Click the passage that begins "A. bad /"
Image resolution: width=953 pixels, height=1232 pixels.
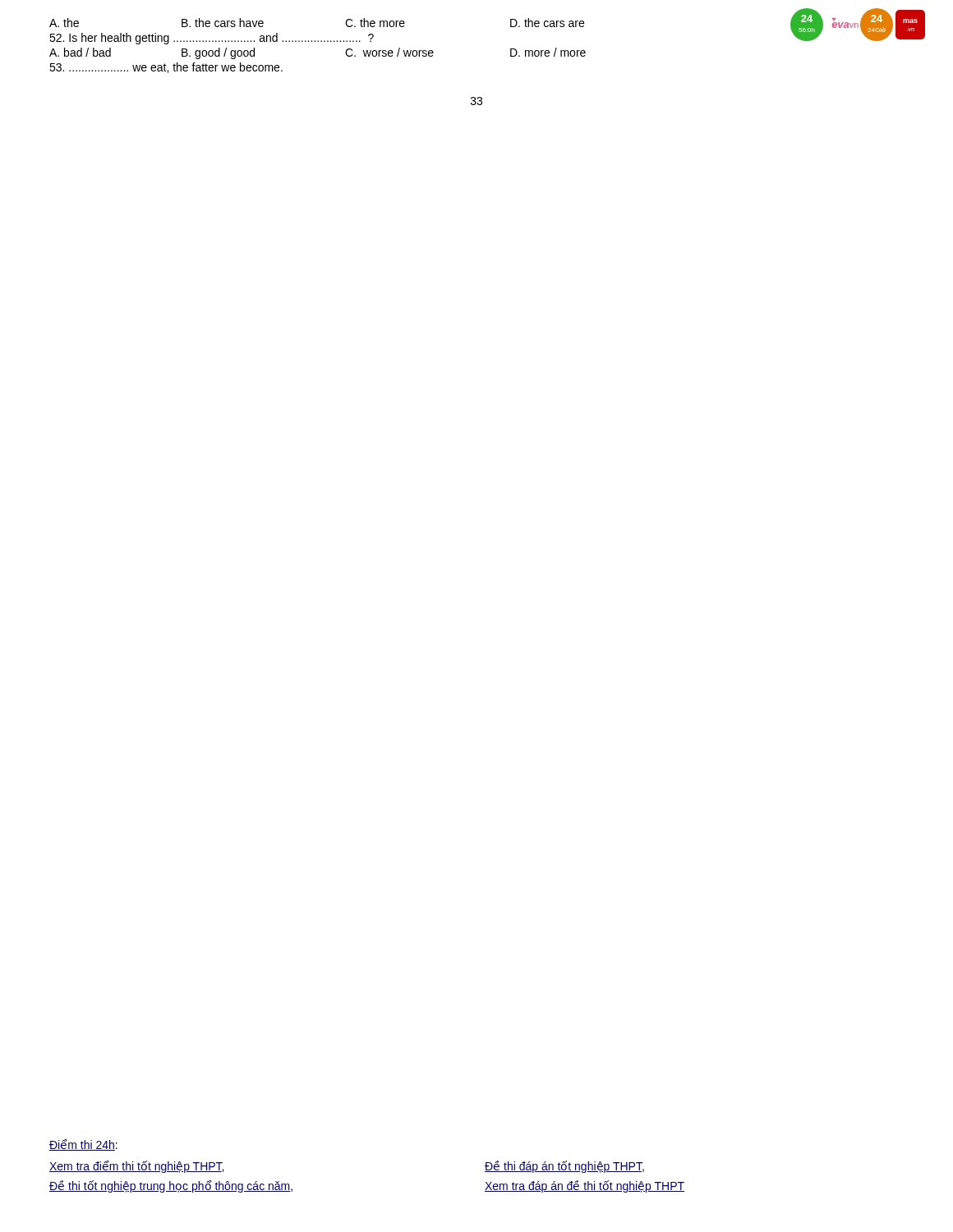pos(318,53)
